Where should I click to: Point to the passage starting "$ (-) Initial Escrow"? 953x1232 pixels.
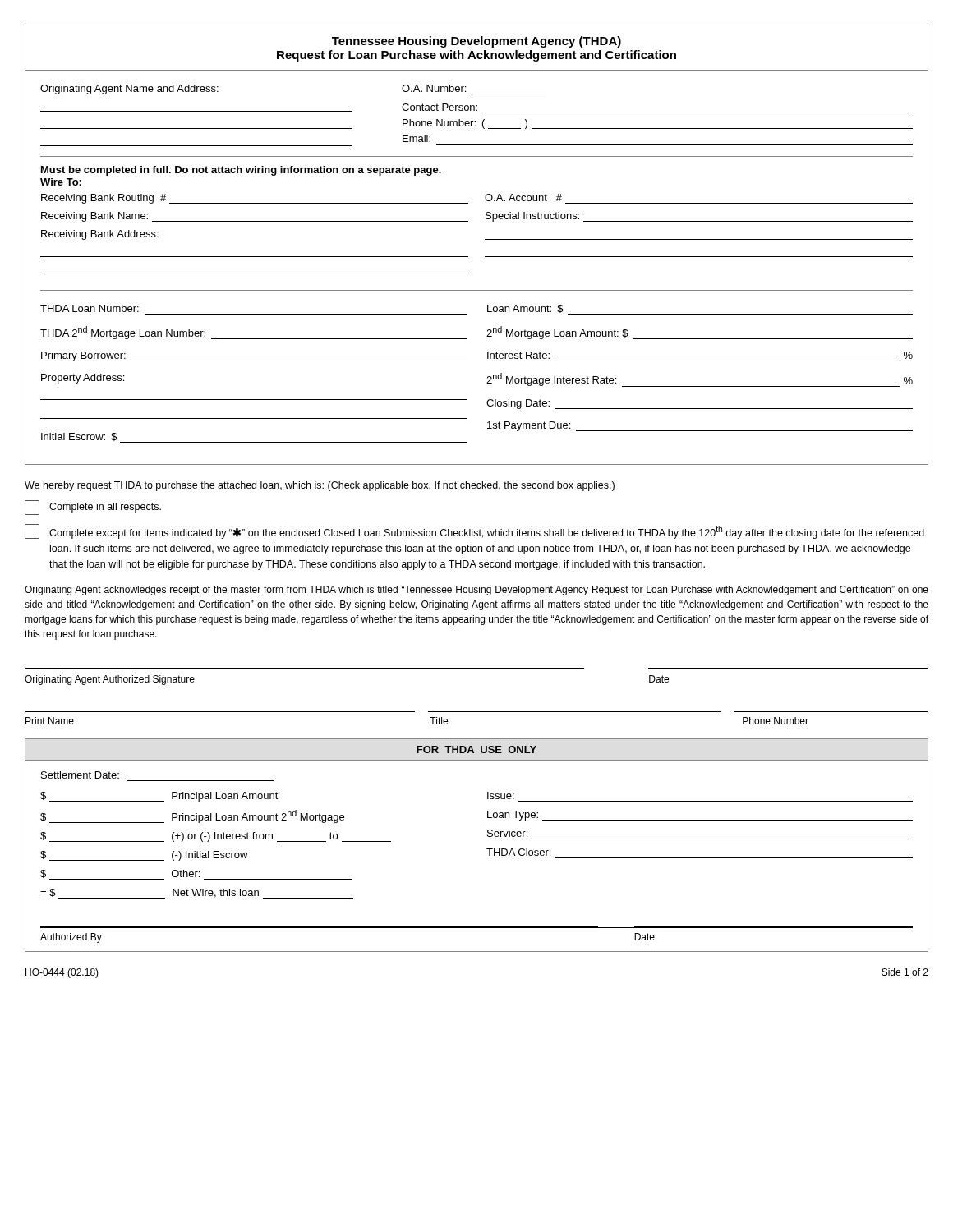144,855
